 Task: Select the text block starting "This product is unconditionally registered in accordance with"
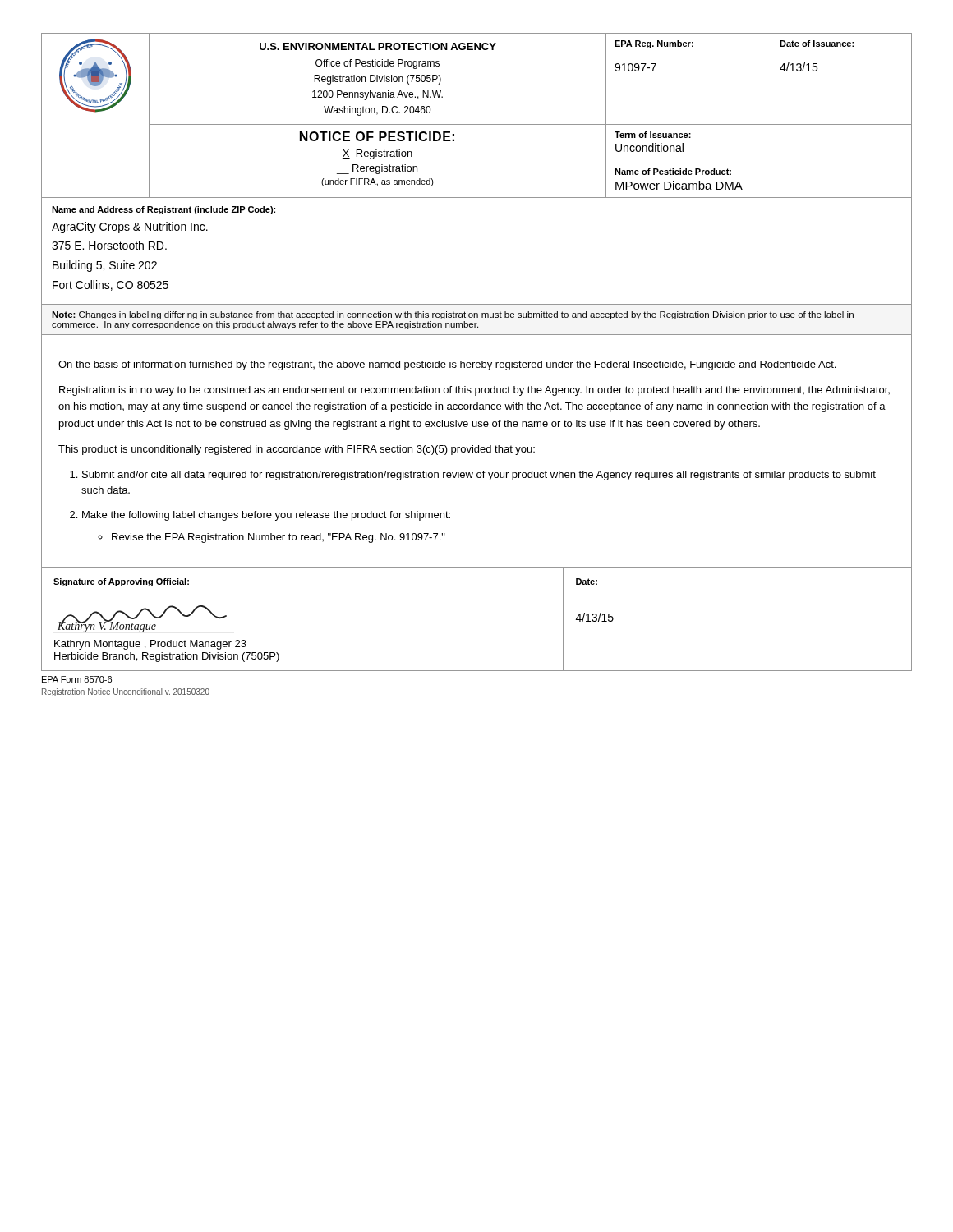click(x=297, y=449)
